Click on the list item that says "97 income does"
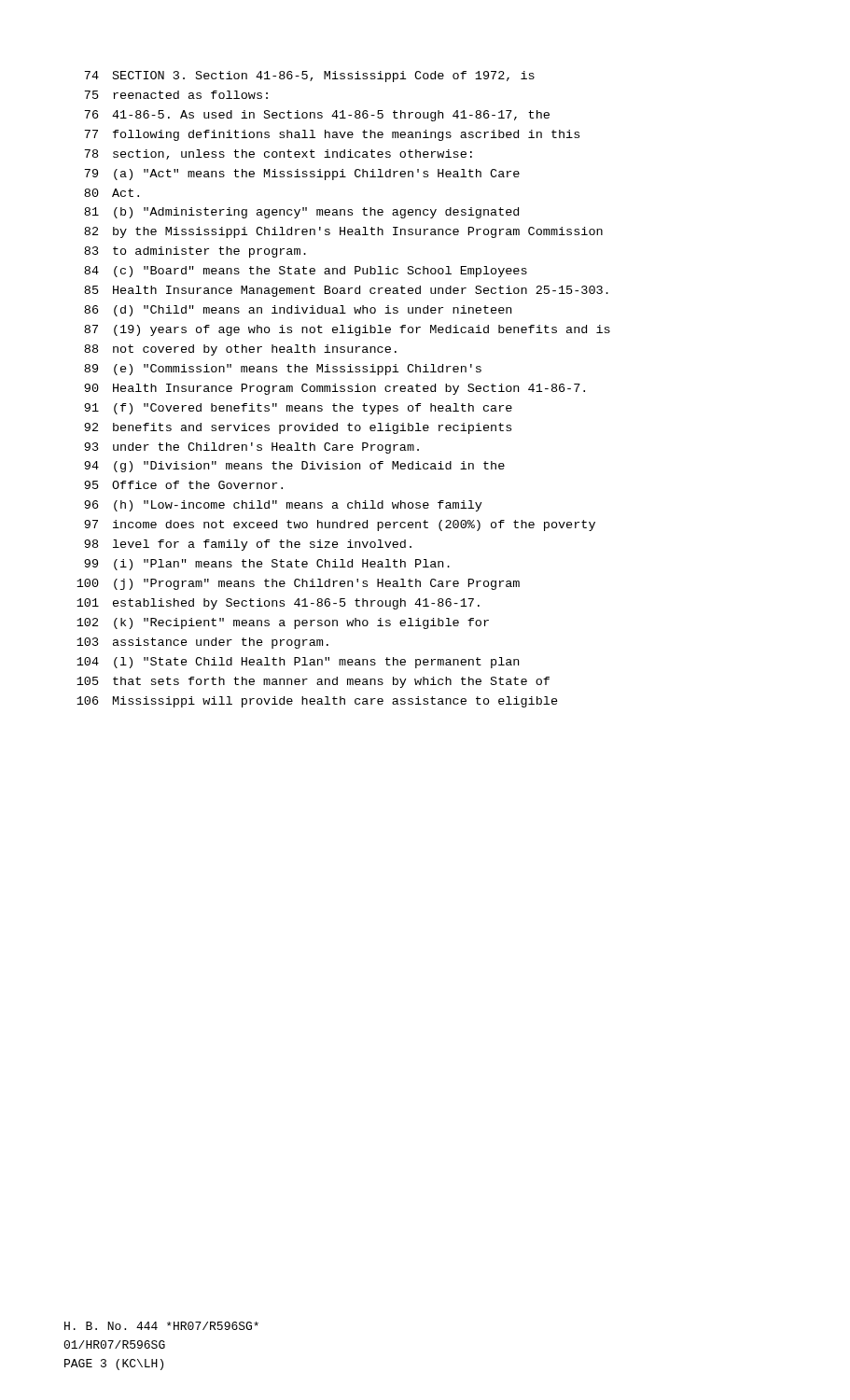 coord(429,526)
